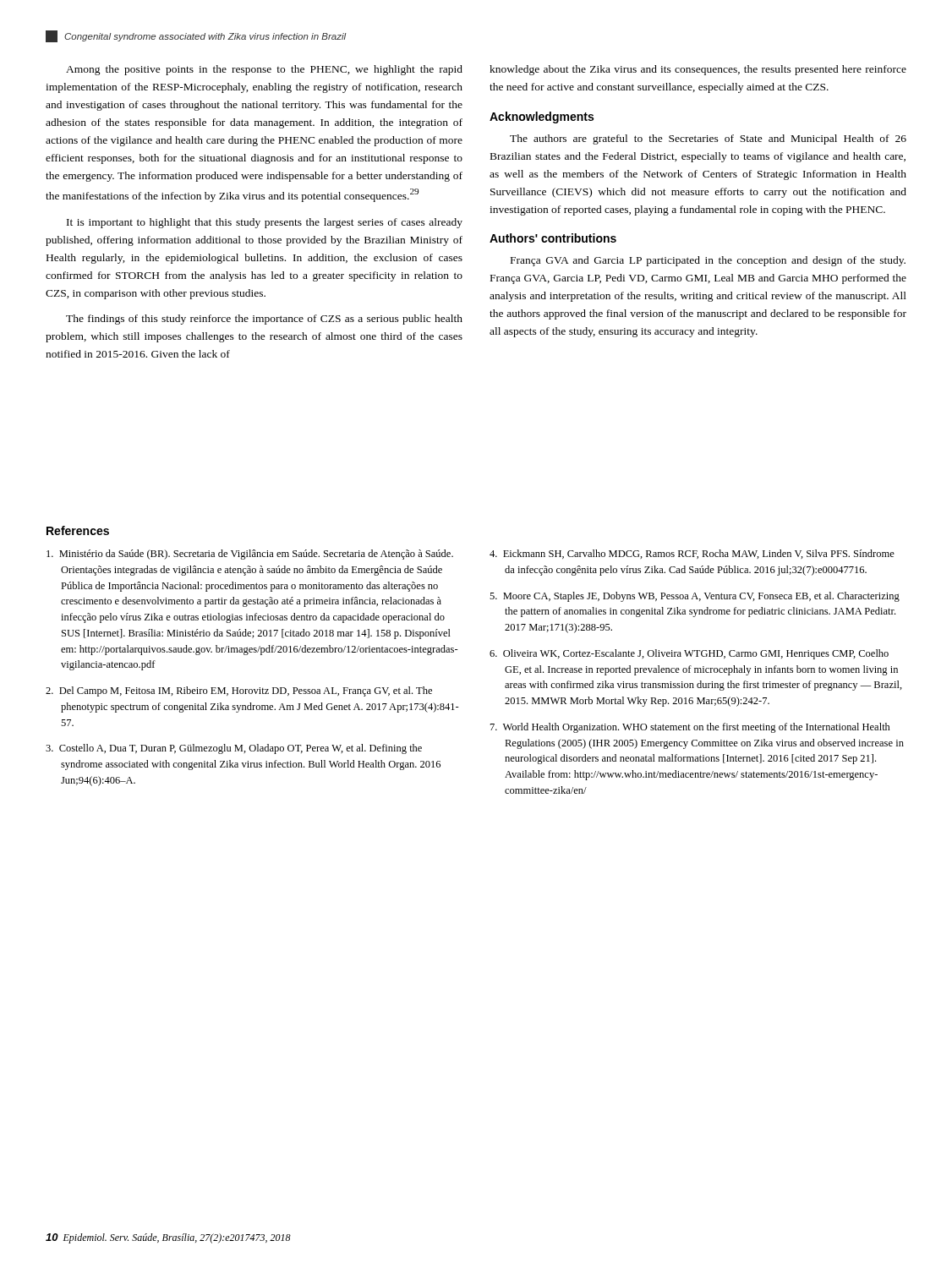
Task: Click the passage that begins "França GVA and Garcia LP participated in"
Action: point(698,296)
